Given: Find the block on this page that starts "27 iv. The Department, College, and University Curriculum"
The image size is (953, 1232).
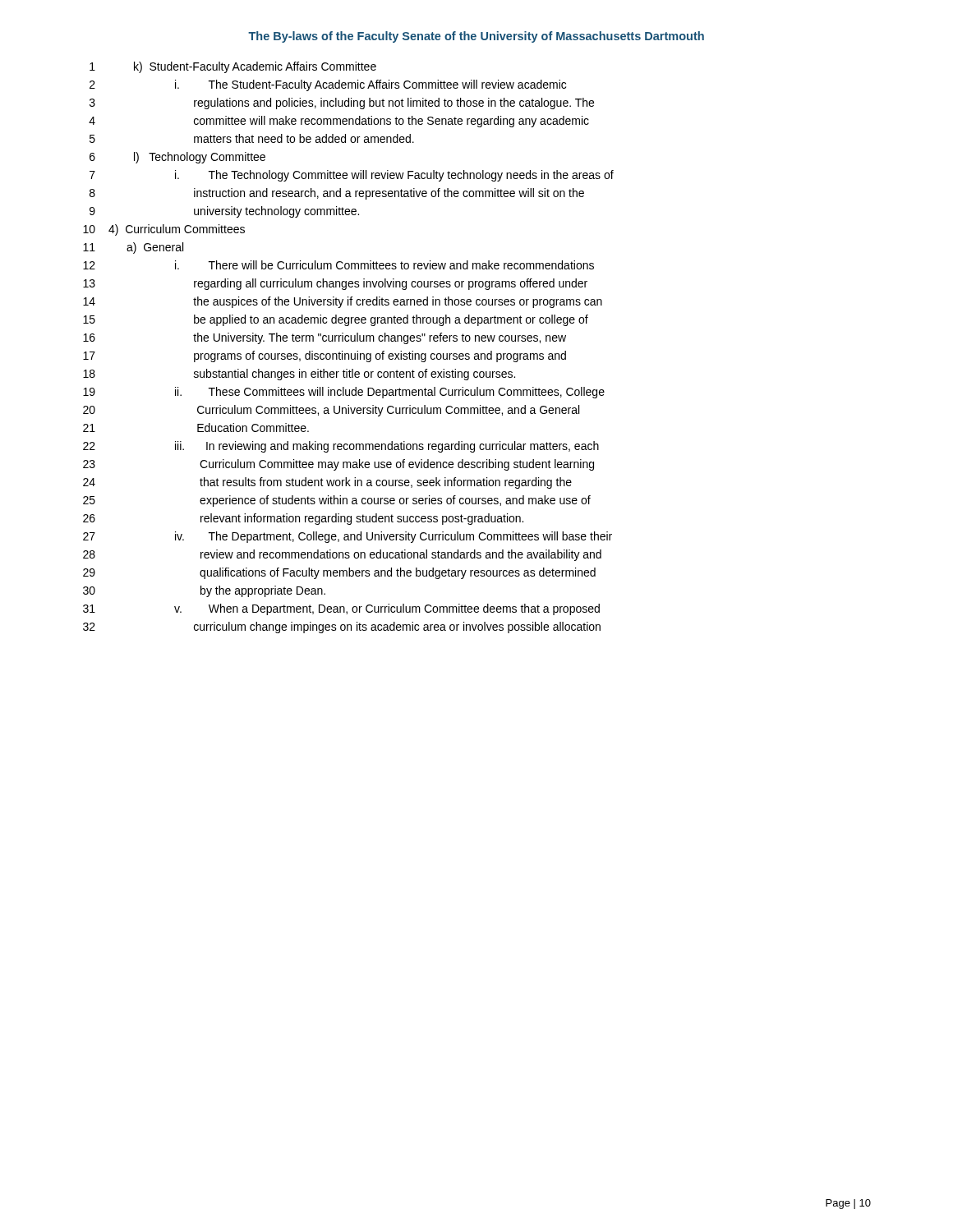Looking at the screenshot, I should click(468, 536).
